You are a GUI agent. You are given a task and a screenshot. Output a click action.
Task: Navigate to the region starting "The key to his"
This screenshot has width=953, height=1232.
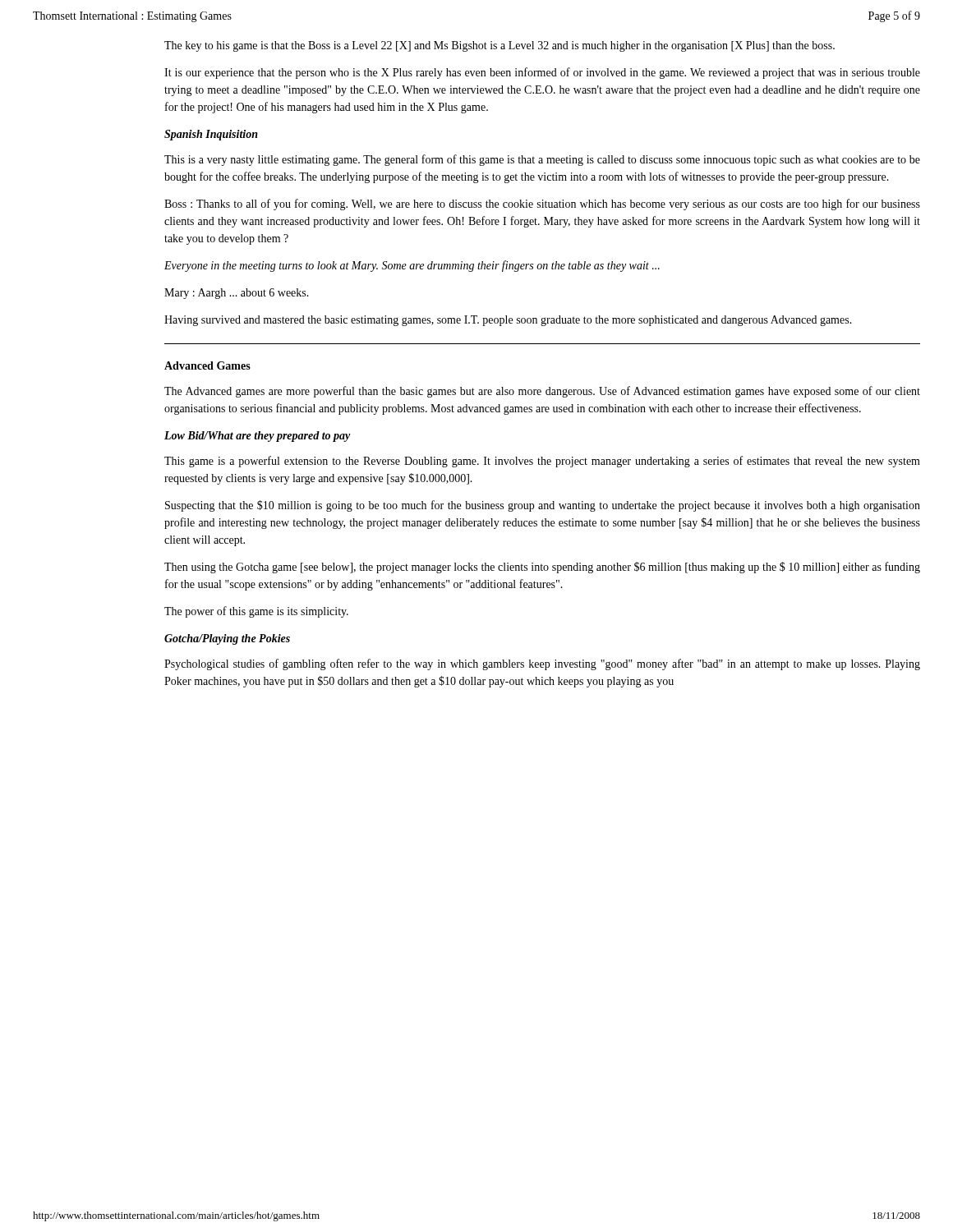[x=500, y=46]
